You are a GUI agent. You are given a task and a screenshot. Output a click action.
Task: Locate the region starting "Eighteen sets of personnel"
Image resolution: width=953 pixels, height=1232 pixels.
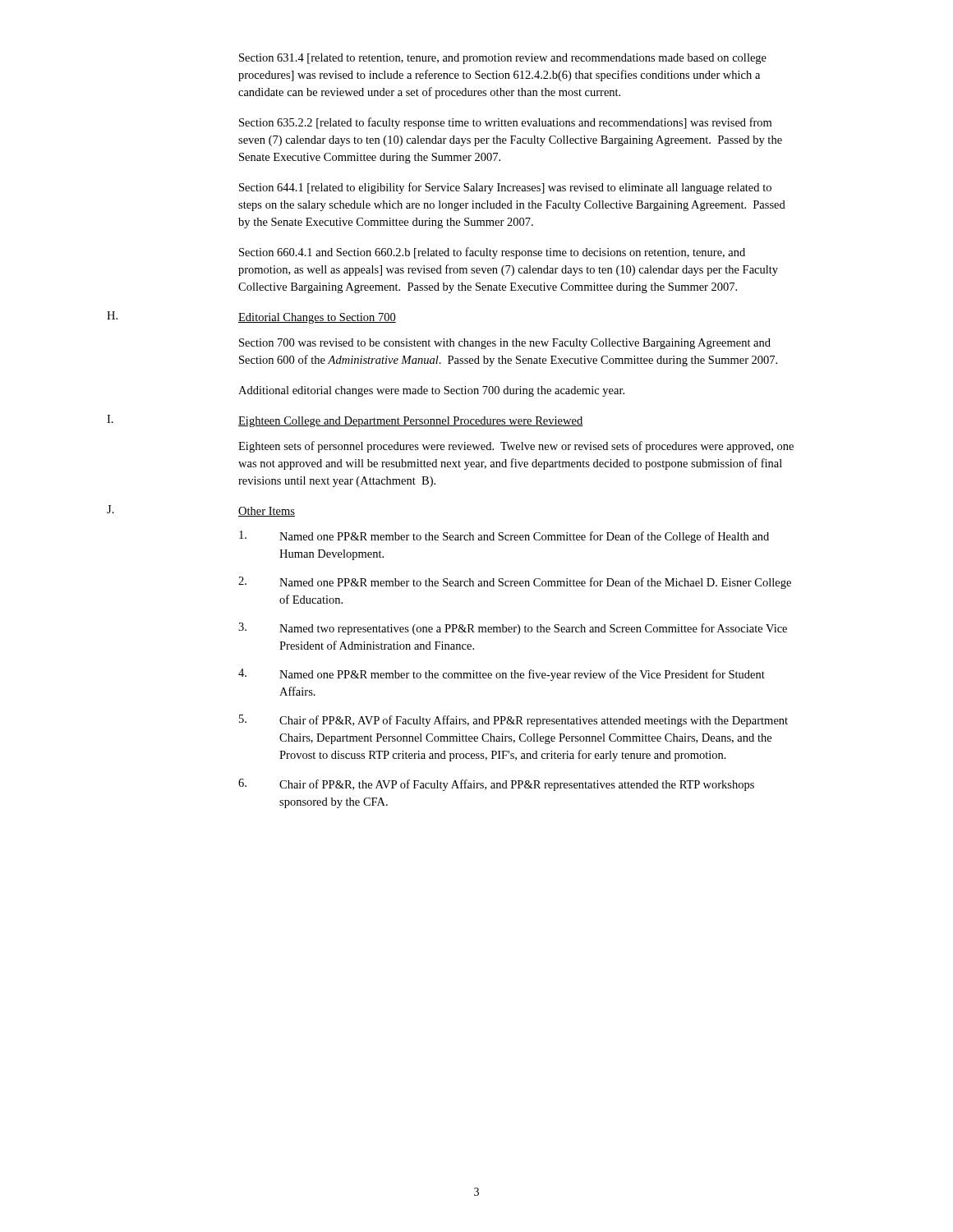[516, 463]
